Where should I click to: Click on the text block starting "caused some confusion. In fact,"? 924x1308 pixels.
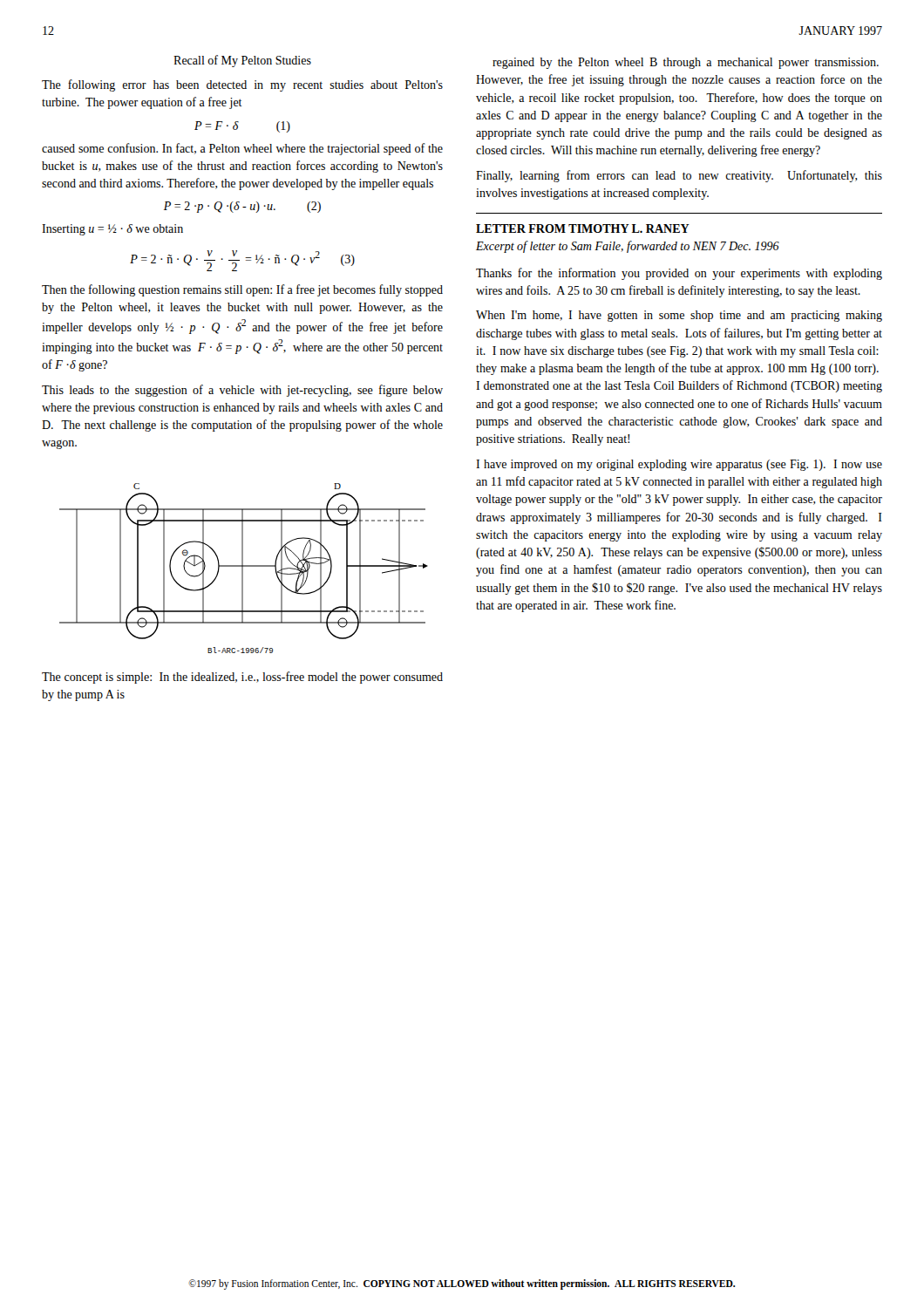(242, 166)
